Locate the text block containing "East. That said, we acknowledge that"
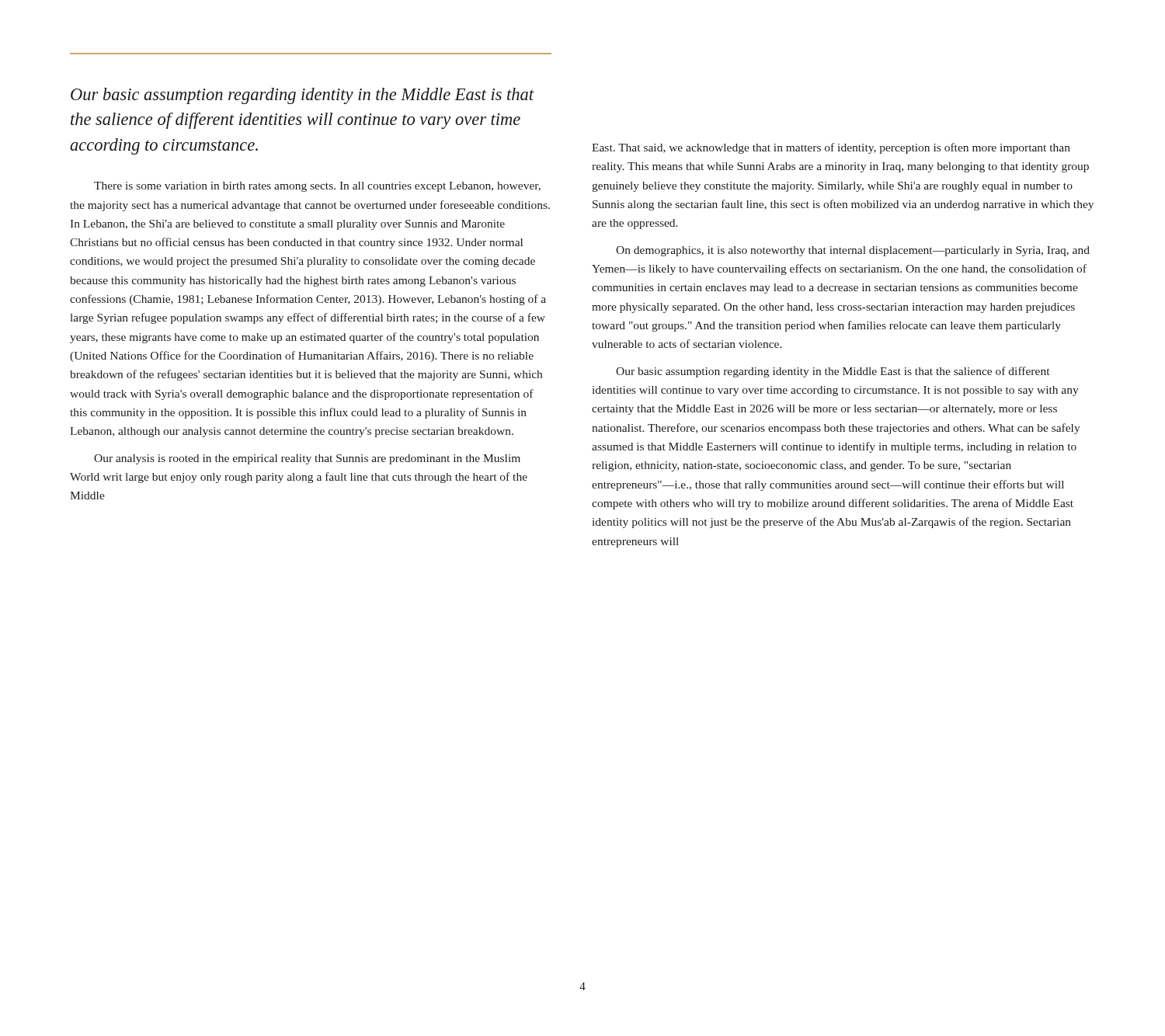 click(831, 148)
